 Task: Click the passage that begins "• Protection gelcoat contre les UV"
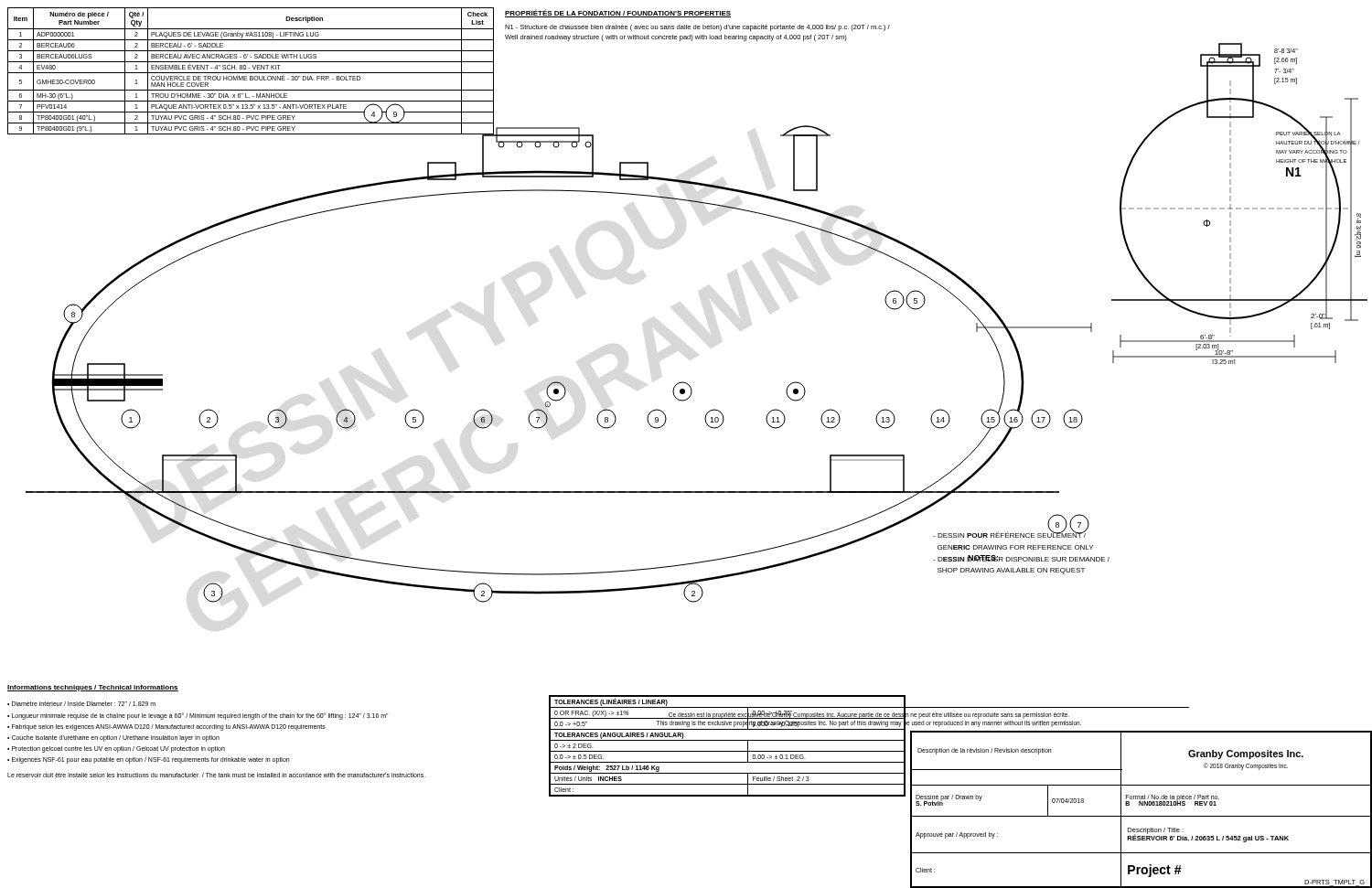point(116,748)
